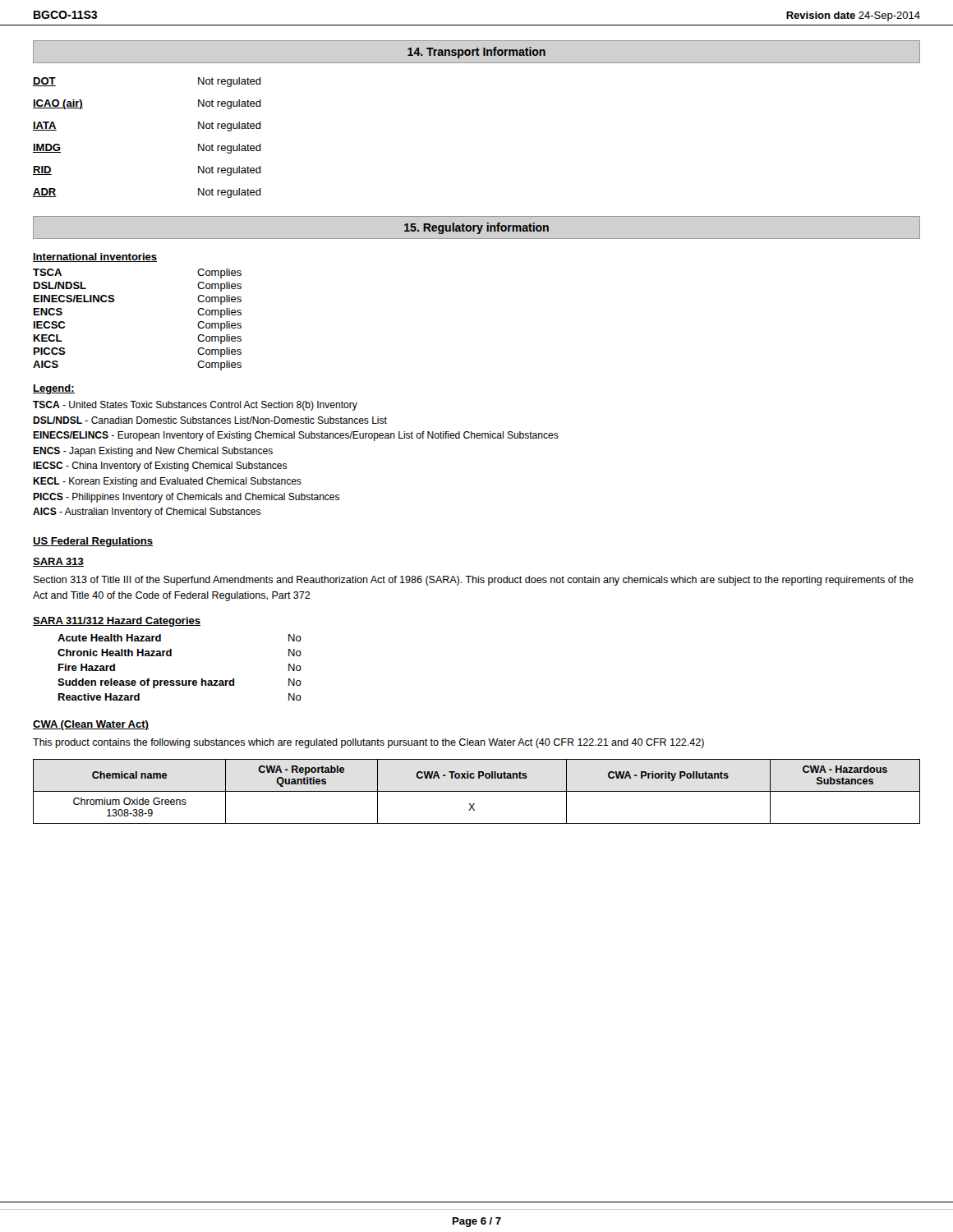Click the passage that begins "SARA 311/312 Hazard Categories Acute"
Image resolution: width=953 pixels, height=1232 pixels.
pyautogui.click(x=117, y=622)
